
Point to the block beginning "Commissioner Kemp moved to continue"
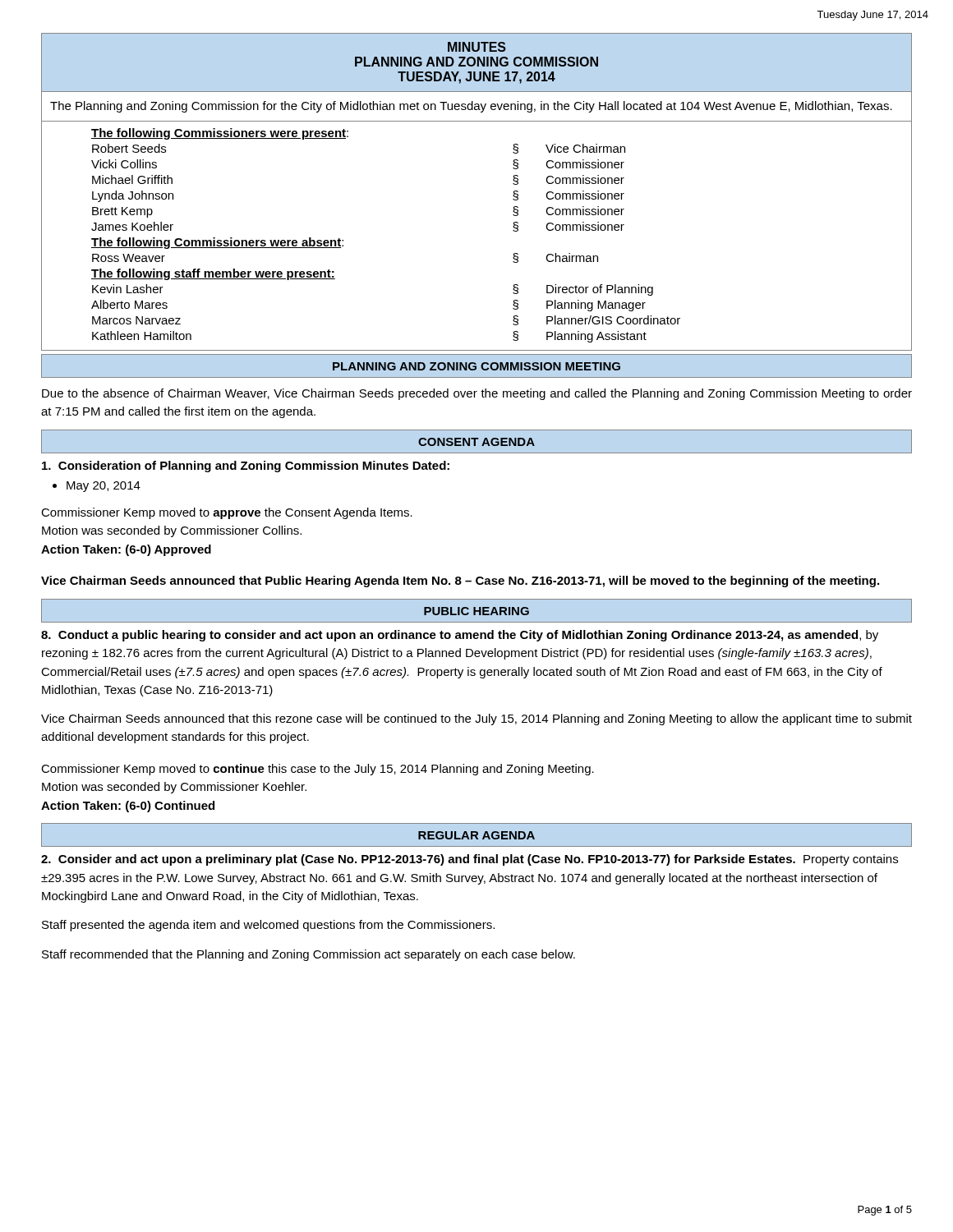(x=318, y=770)
